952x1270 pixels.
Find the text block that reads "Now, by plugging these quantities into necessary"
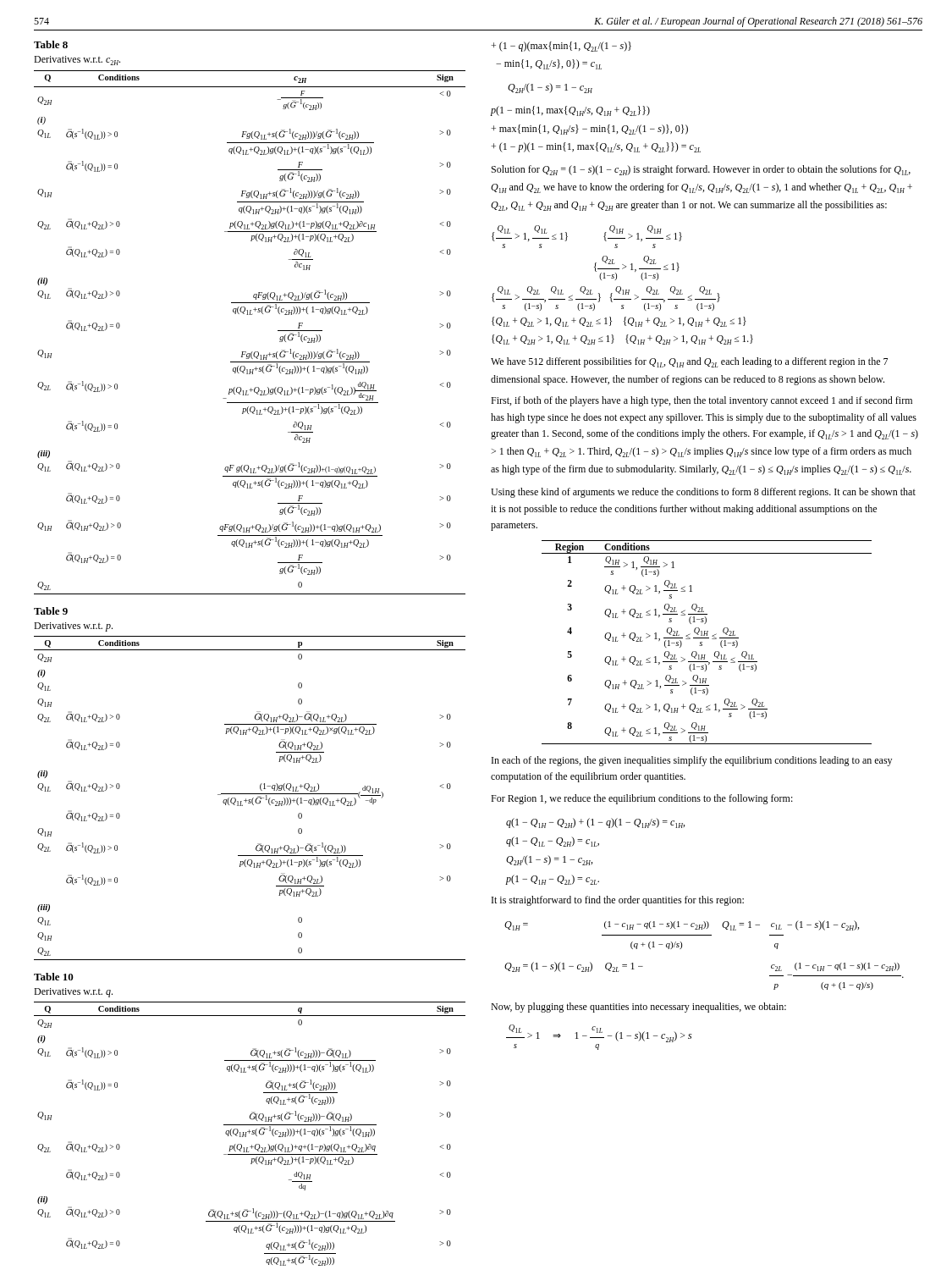(639, 1007)
